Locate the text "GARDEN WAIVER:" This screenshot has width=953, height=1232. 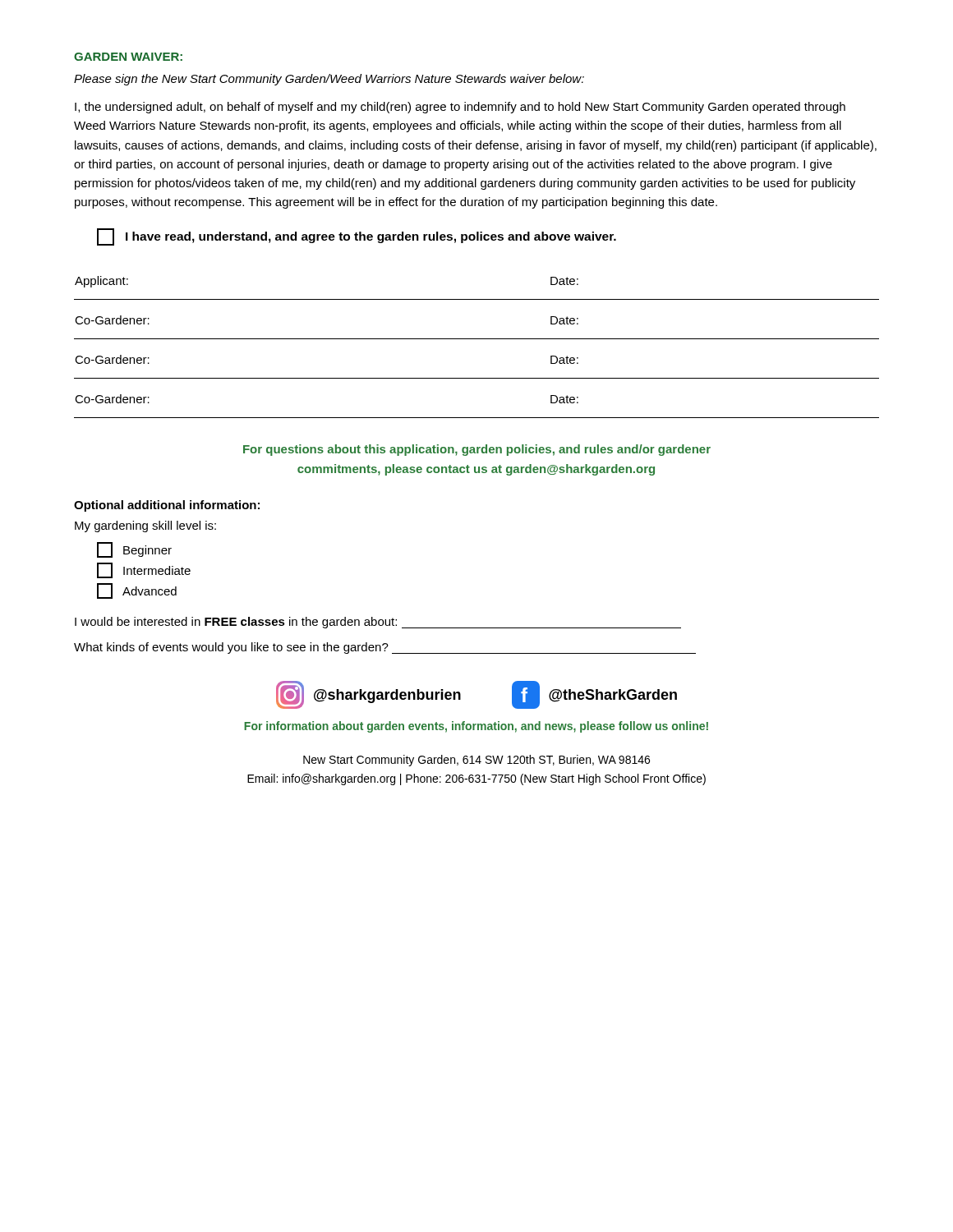coord(129,56)
